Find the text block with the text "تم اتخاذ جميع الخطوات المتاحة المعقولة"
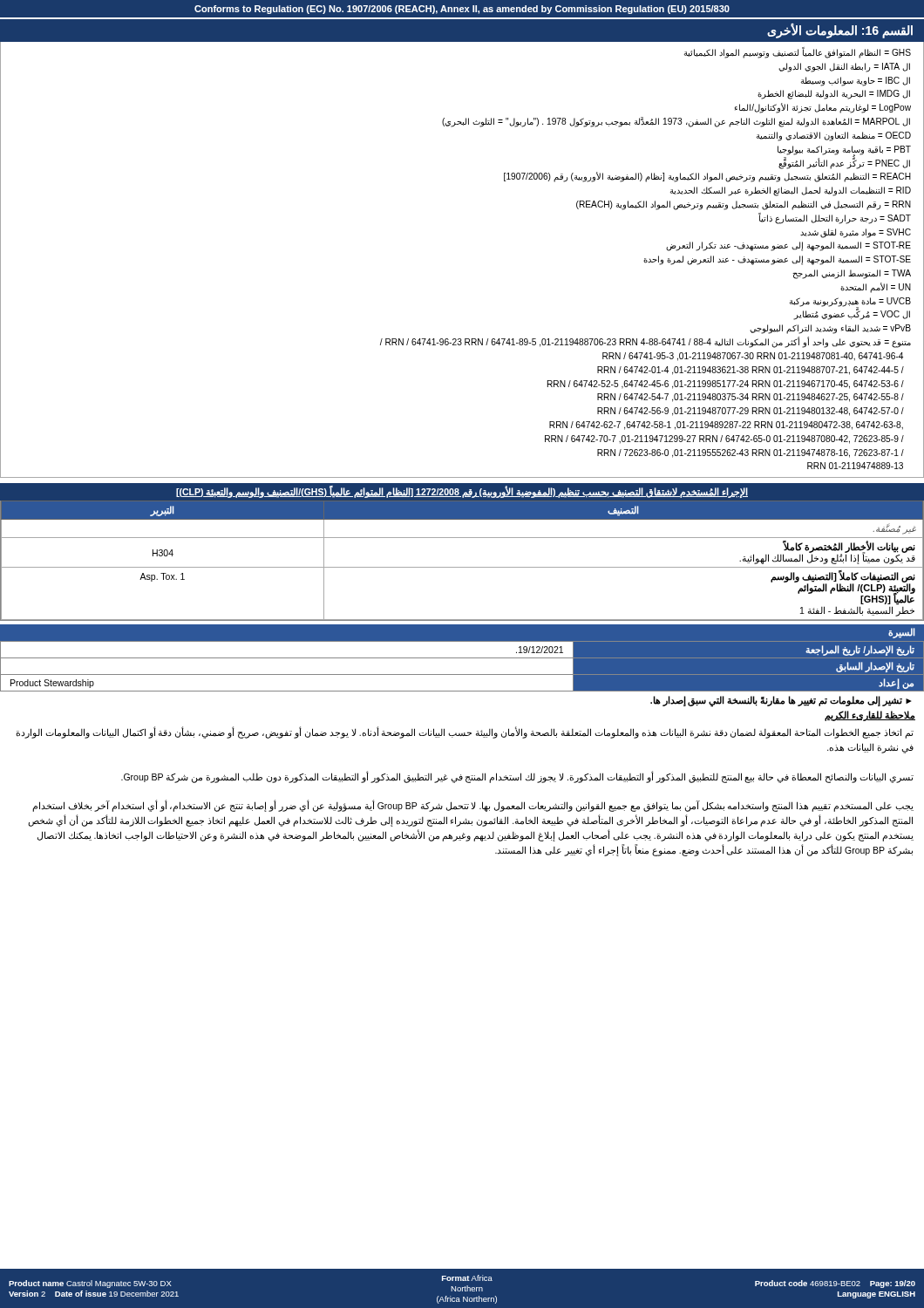This screenshot has height=1308, width=924. [x=465, y=791]
